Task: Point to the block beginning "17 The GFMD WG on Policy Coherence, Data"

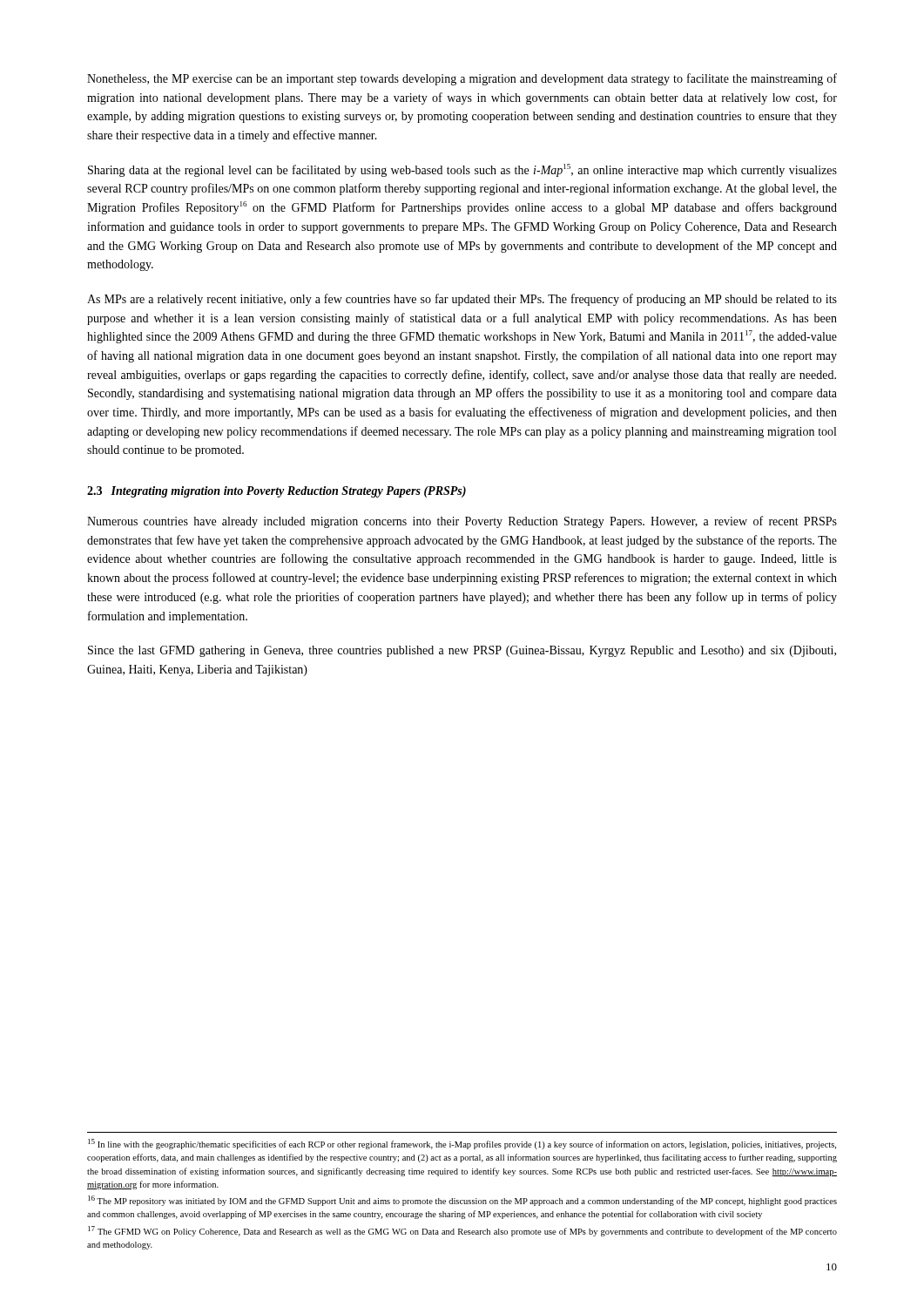Action: 462,1237
